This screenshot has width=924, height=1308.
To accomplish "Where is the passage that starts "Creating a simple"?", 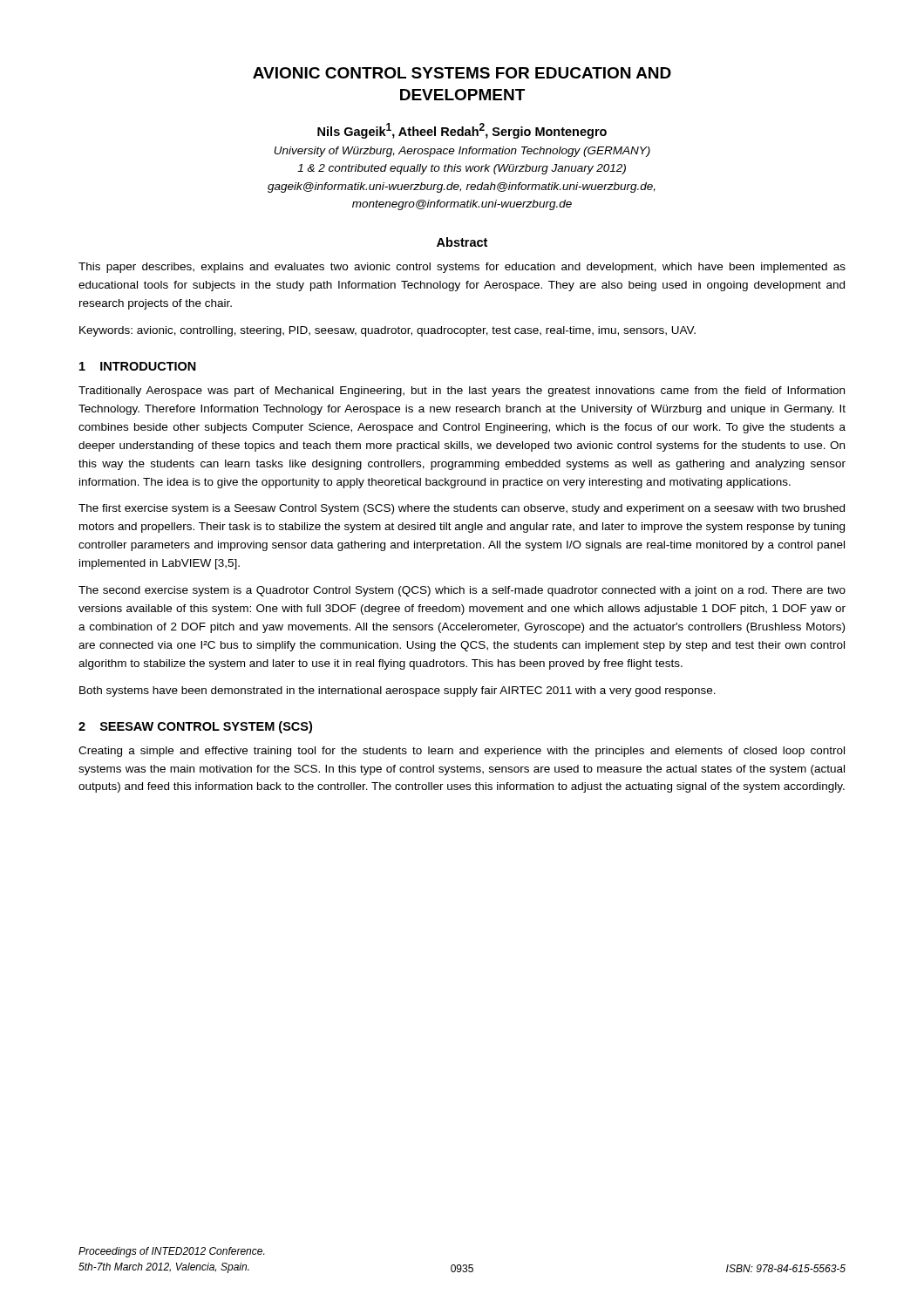I will click(462, 768).
